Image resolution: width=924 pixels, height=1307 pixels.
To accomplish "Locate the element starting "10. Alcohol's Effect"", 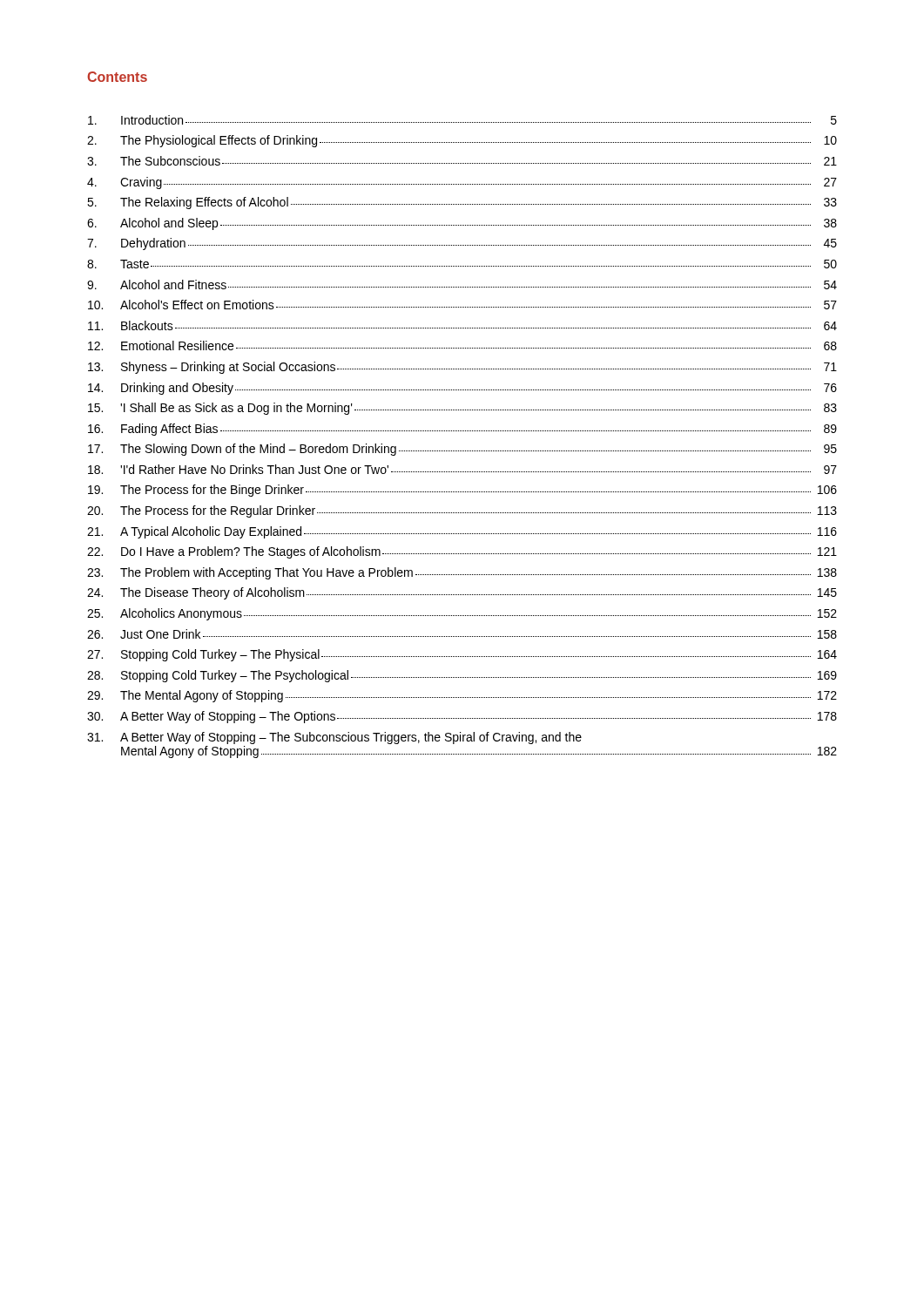I will [x=462, y=305].
